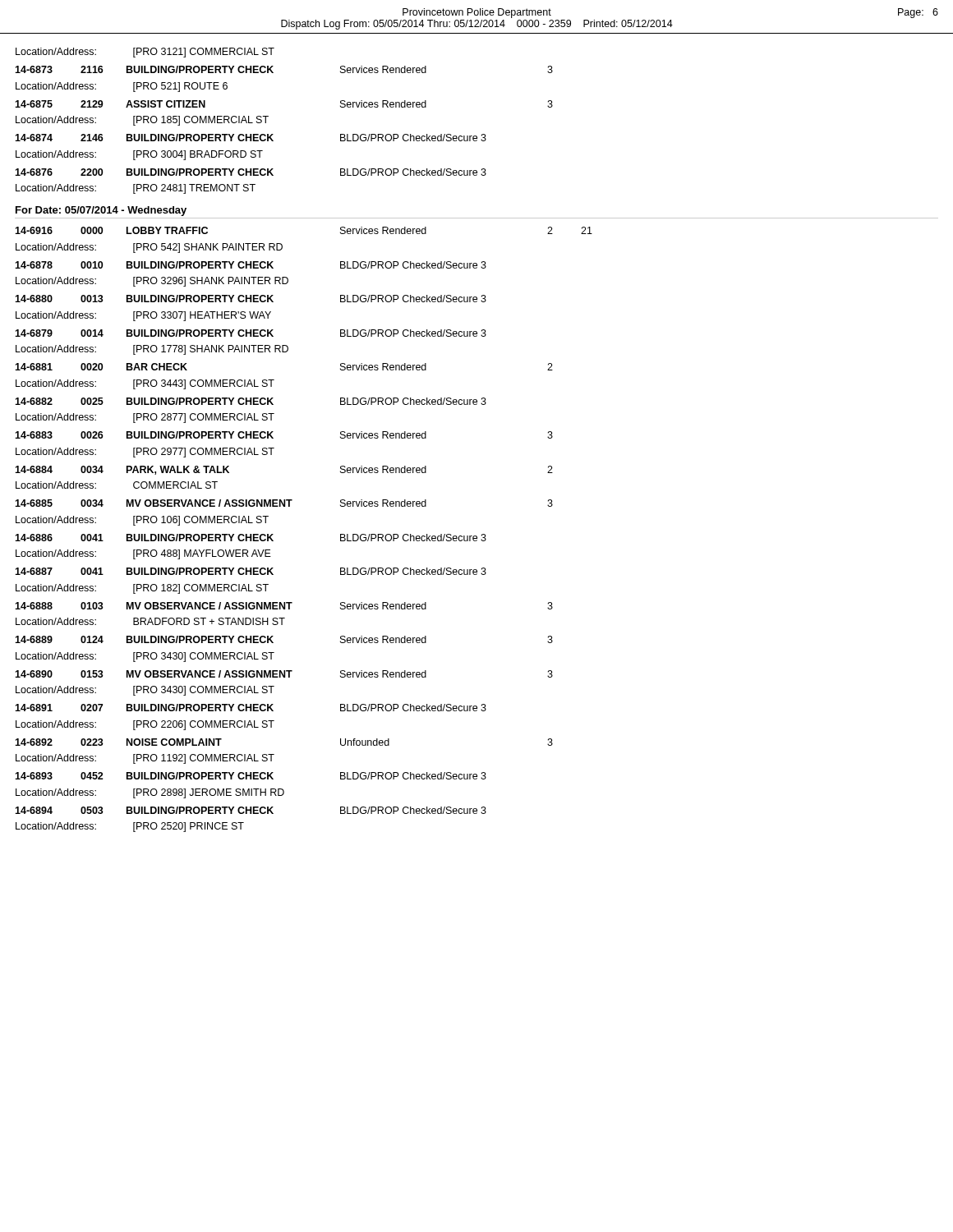Navigate to the passage starting "14-6886 0041 BUILDING/PROPERTY CHECK BLDG/PROP Checked/Secure"
This screenshot has height=1232, width=953.
coord(476,546)
